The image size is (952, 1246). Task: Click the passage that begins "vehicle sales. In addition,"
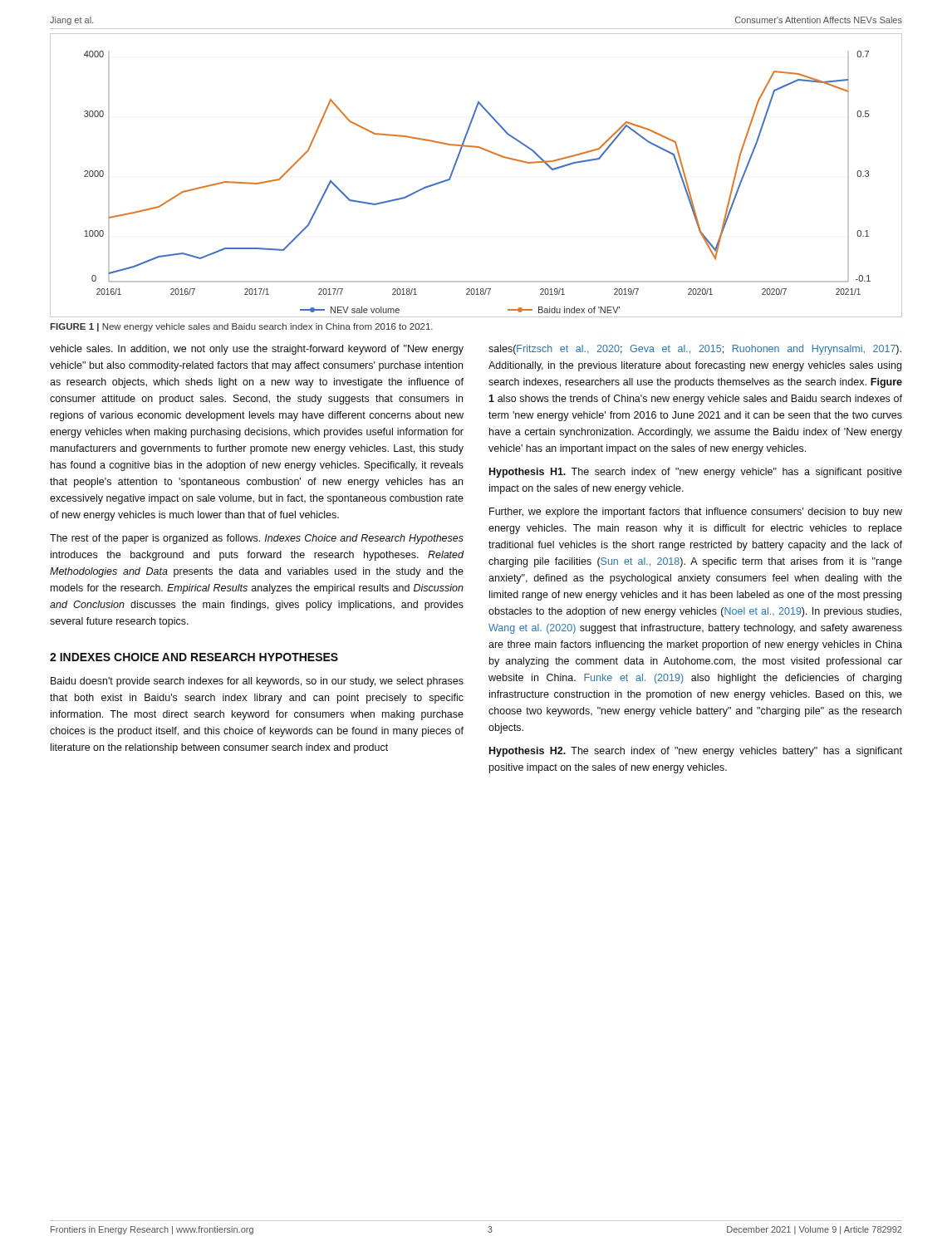click(x=257, y=485)
